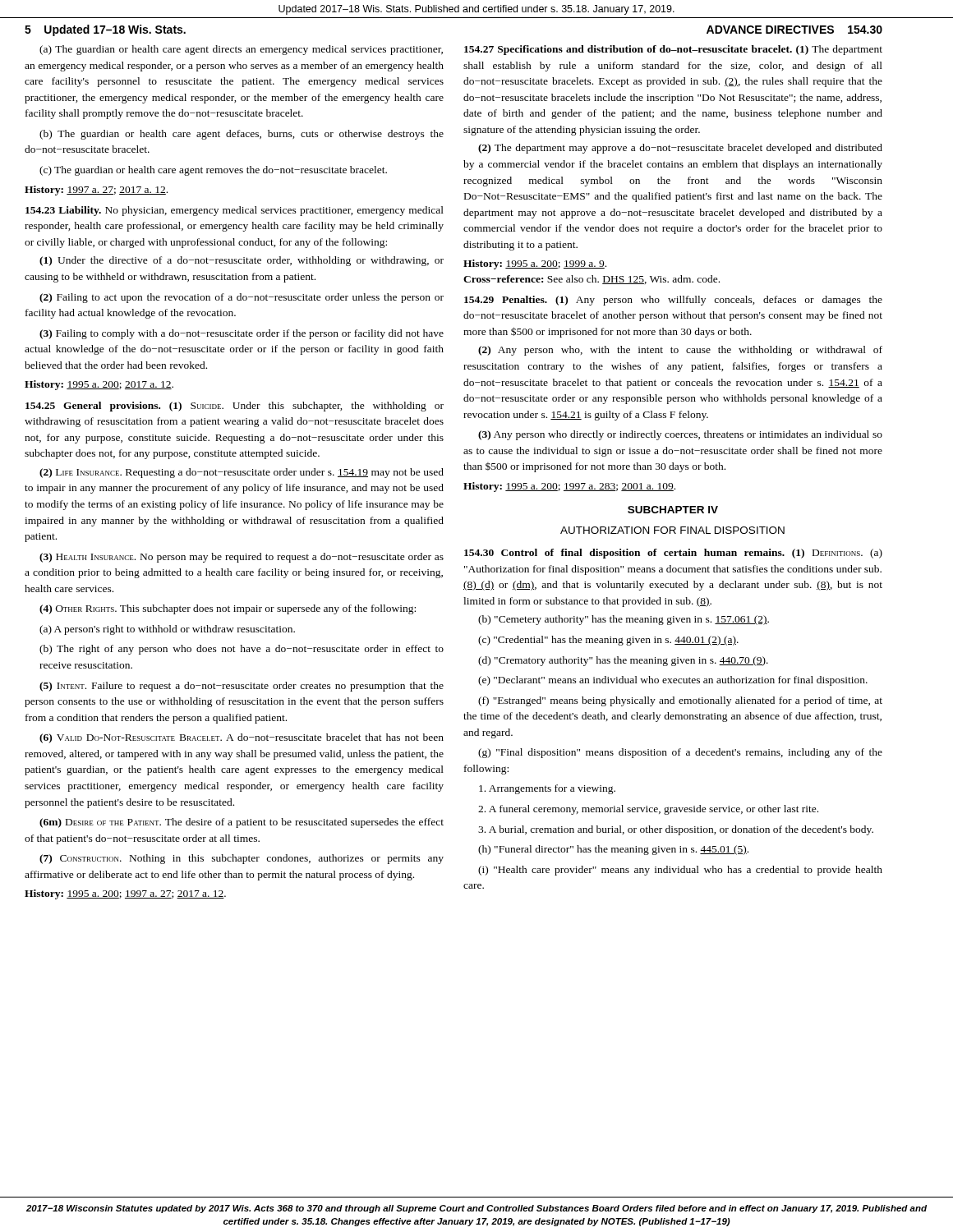
Task: Point to the block starting "(f) "Estranged" means being physically and"
Action: pyautogui.click(x=673, y=716)
